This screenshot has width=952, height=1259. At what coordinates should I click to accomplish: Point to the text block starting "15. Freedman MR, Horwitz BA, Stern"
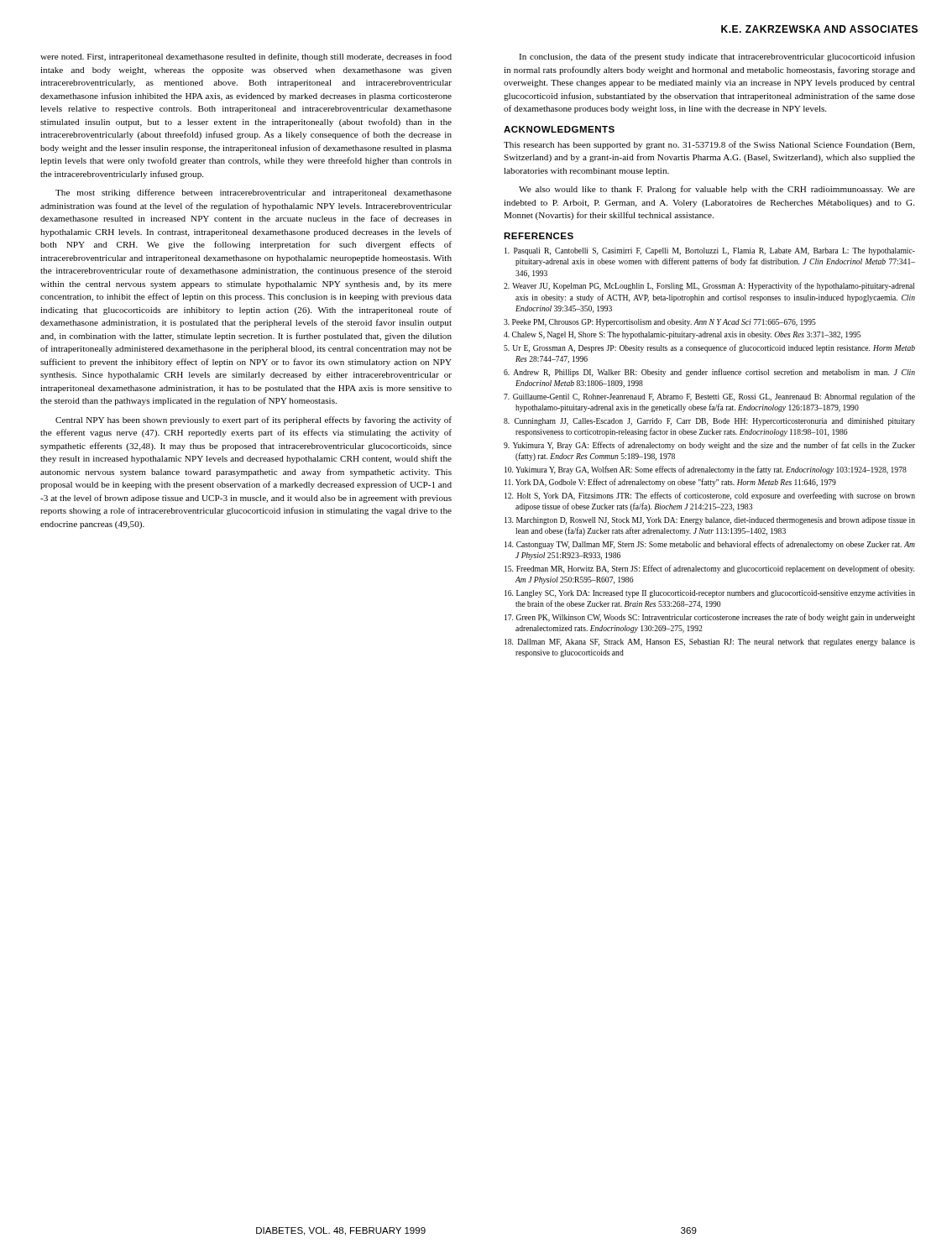coord(709,574)
